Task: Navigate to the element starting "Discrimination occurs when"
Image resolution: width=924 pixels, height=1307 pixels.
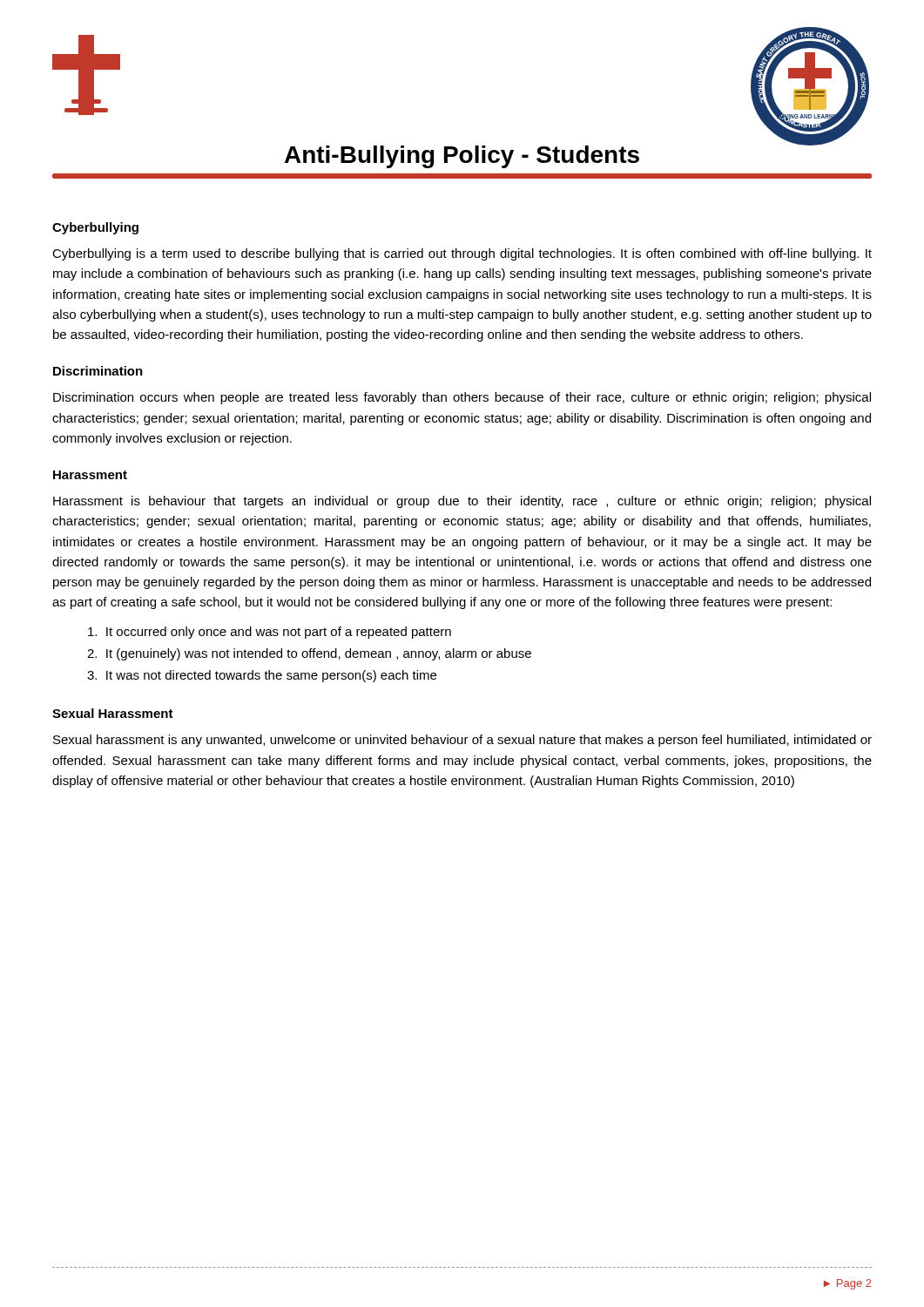Action: (462, 417)
